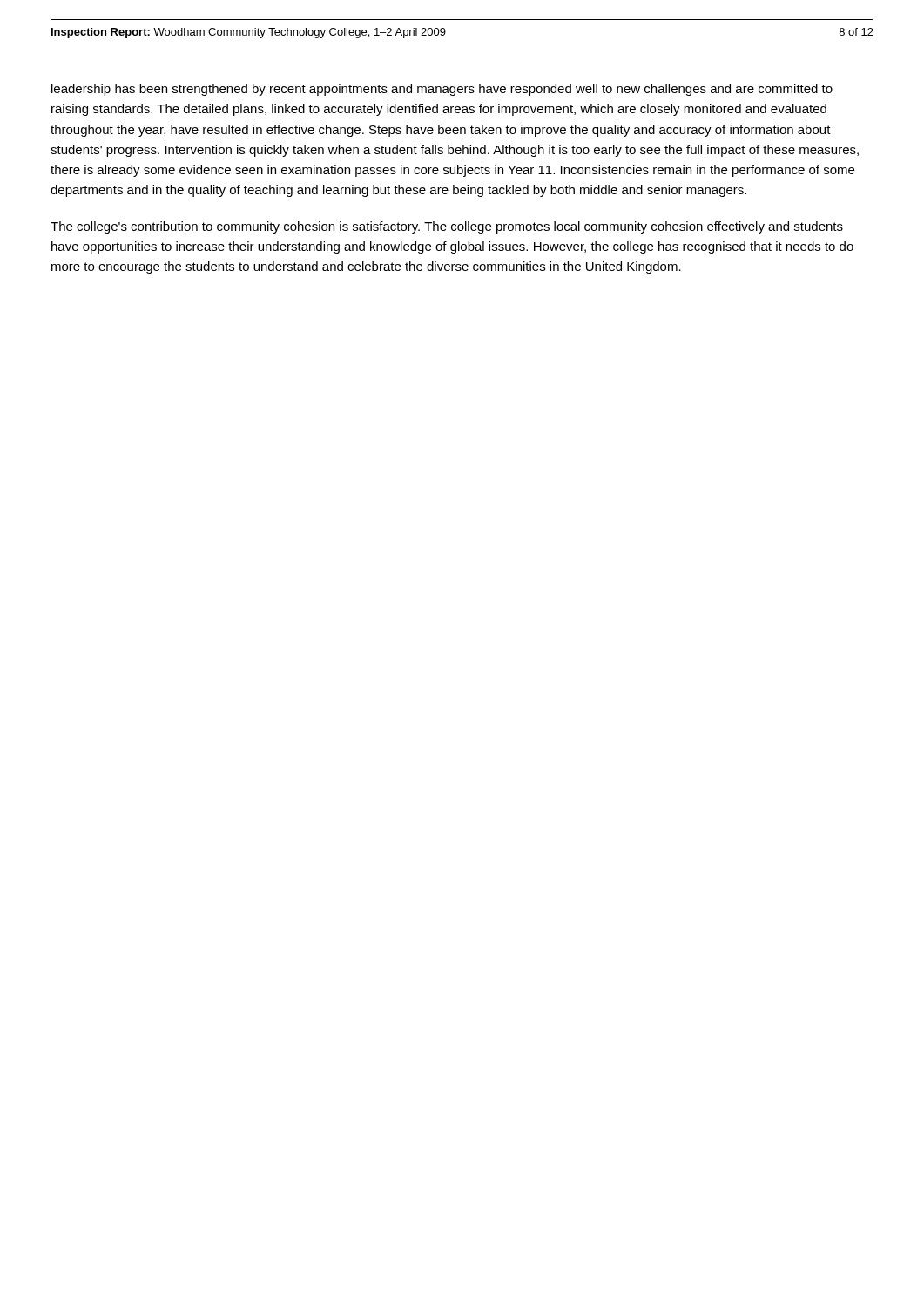
Task: Find the block on this page that starts "The college's contribution to"
Action: [x=452, y=246]
